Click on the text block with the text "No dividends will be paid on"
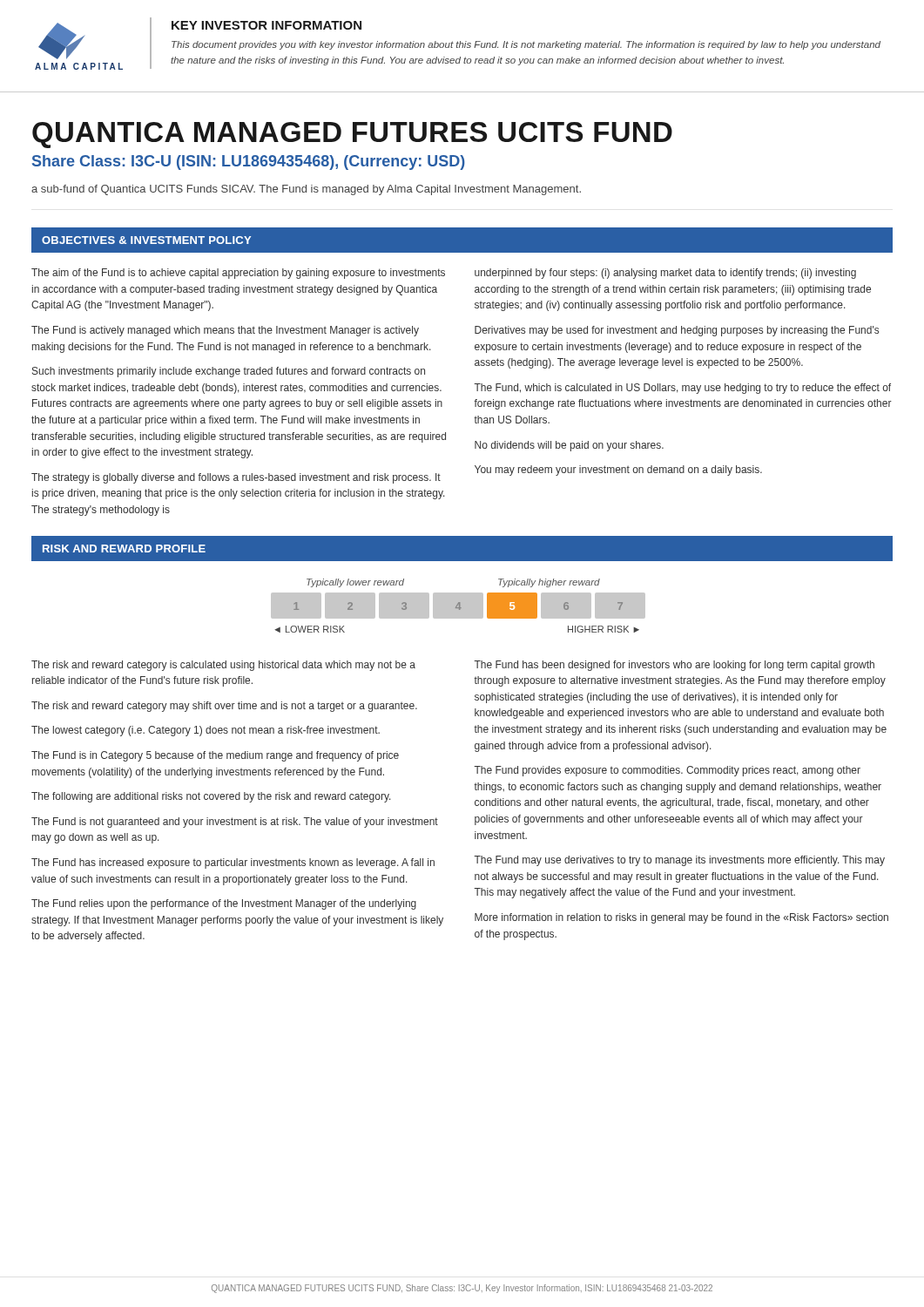Screen dimensions: 1307x924 coord(569,445)
